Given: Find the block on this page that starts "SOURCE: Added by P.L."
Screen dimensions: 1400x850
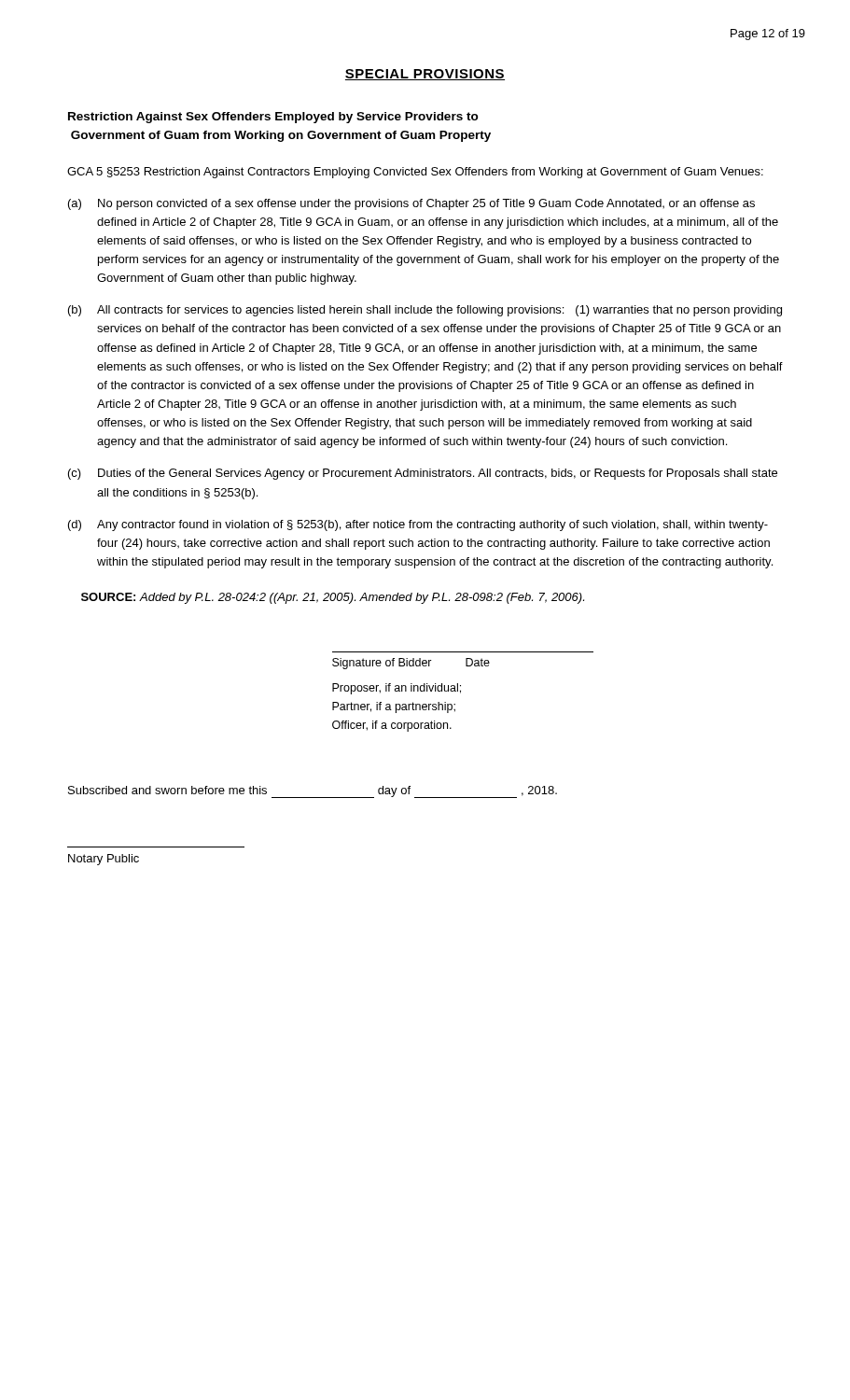Looking at the screenshot, I should 326,597.
